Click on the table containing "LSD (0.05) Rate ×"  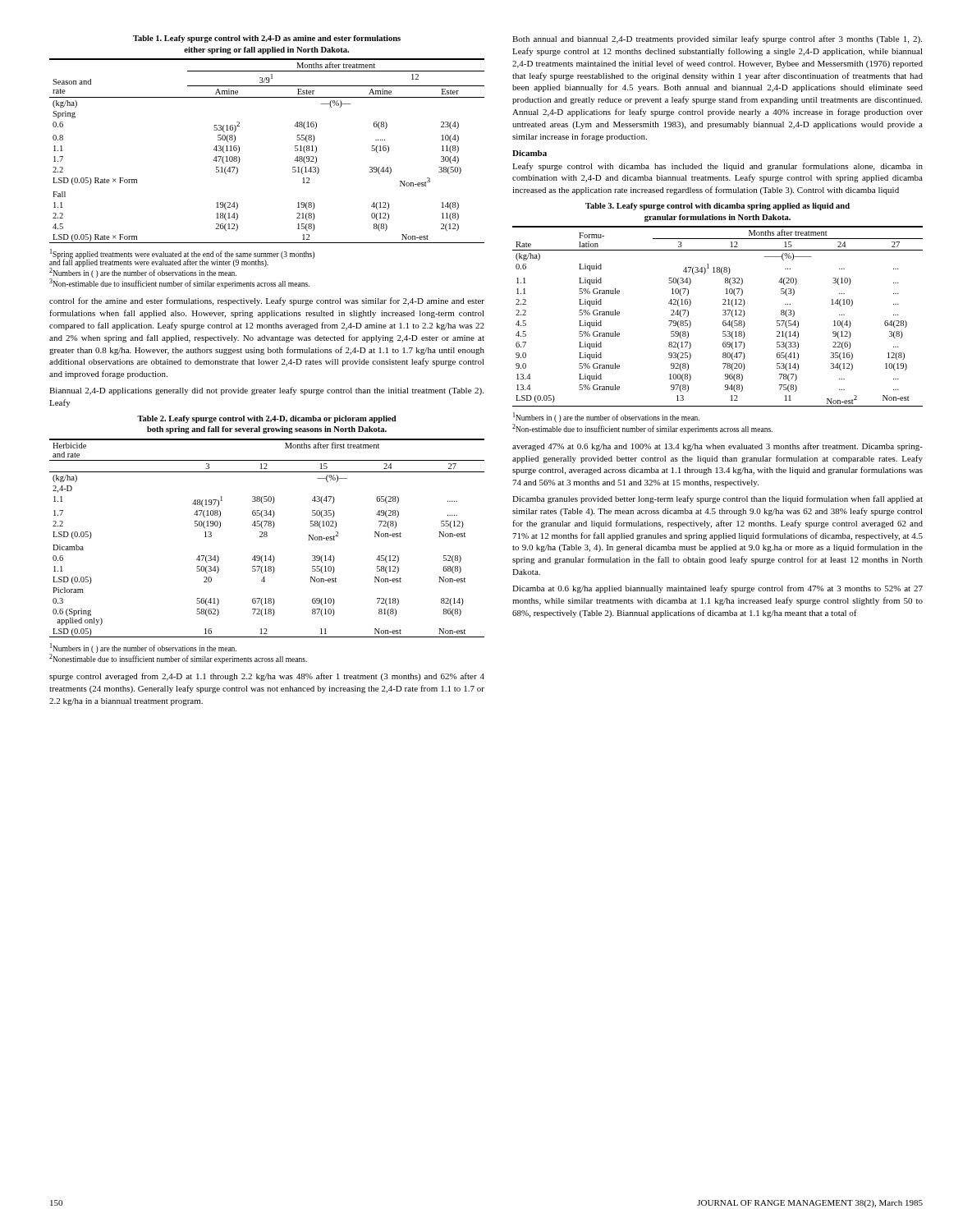tap(267, 151)
